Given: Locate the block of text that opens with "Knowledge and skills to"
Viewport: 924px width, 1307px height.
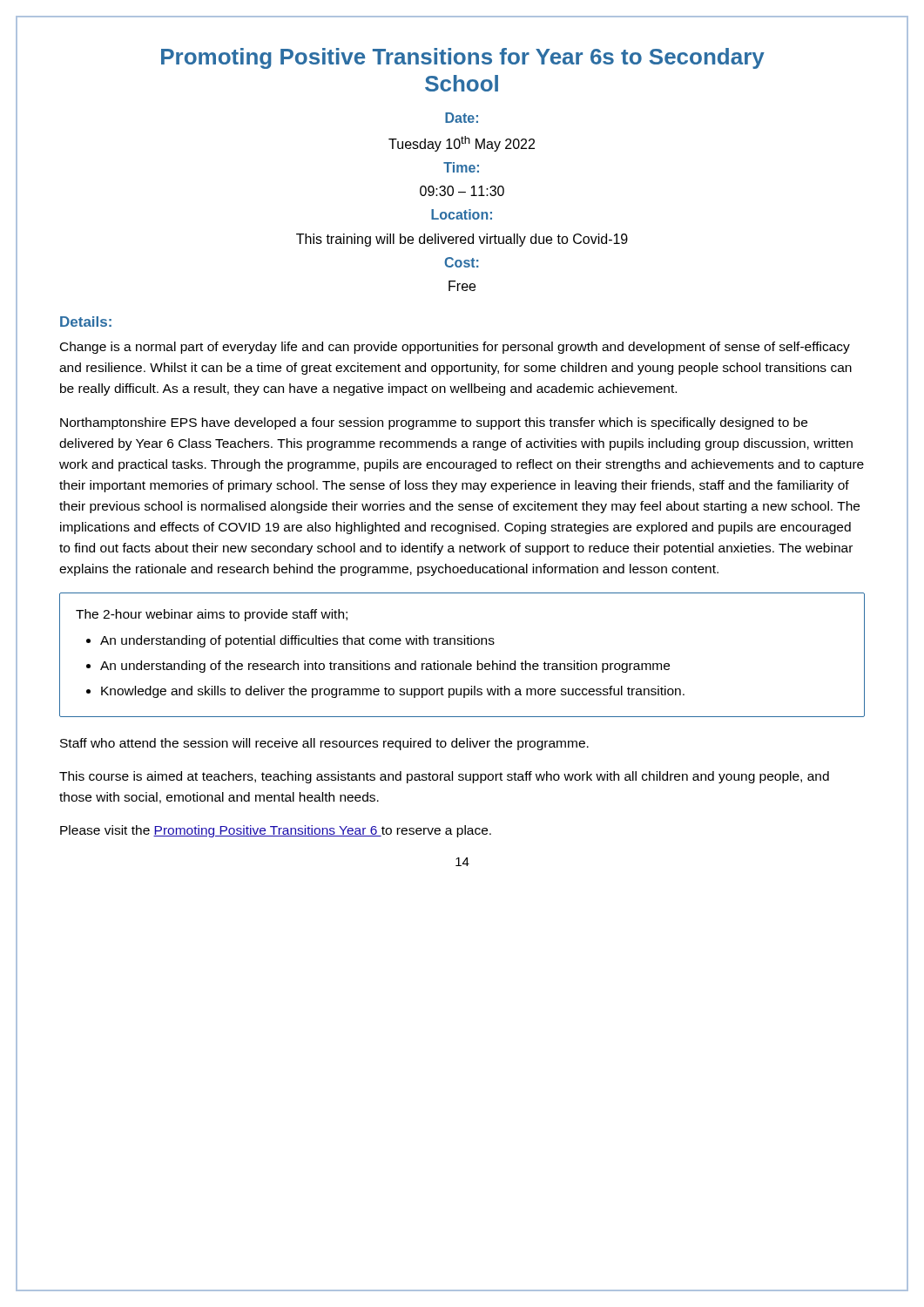Looking at the screenshot, I should [393, 691].
